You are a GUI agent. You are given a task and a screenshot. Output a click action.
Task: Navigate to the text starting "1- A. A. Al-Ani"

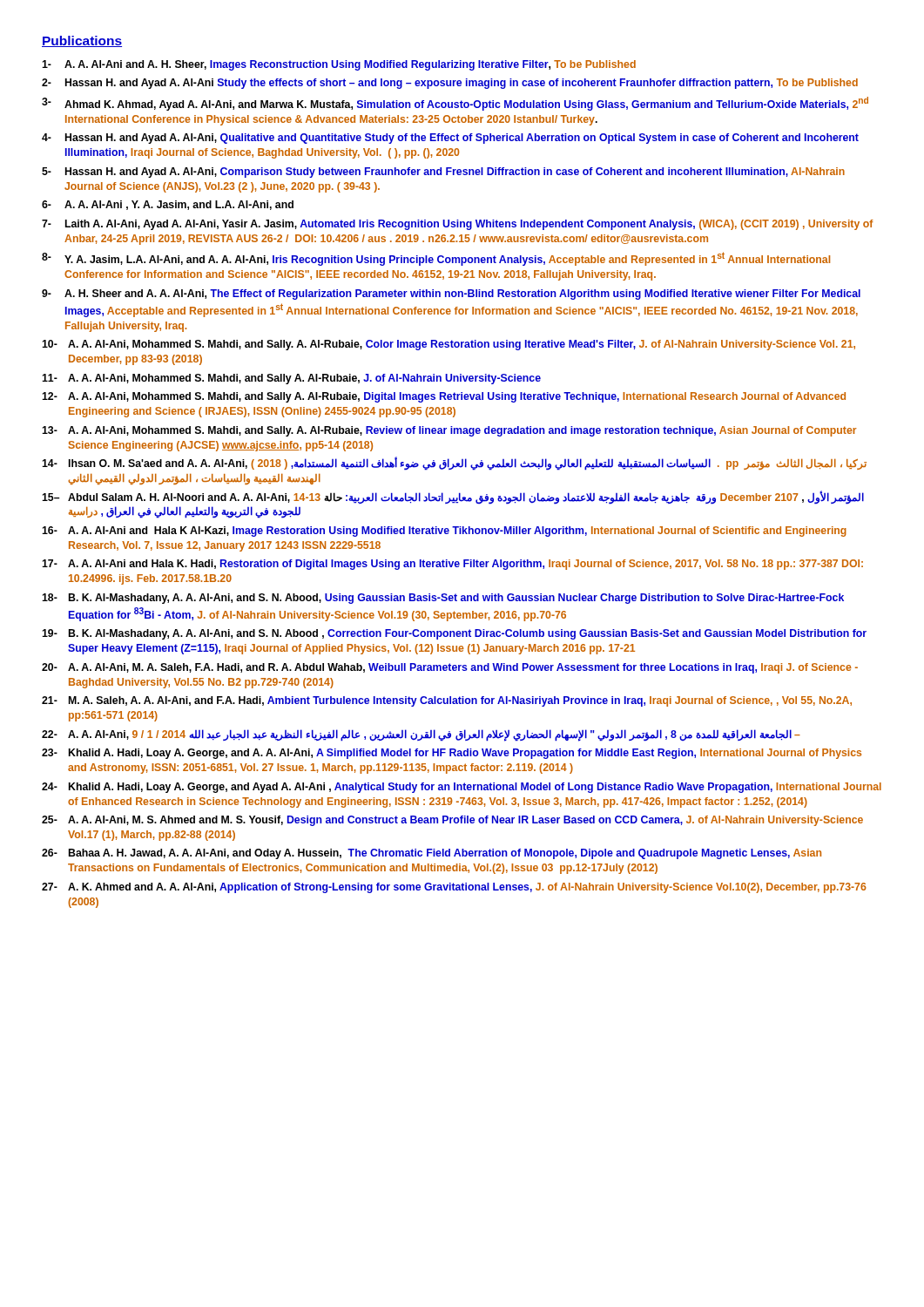coord(462,65)
